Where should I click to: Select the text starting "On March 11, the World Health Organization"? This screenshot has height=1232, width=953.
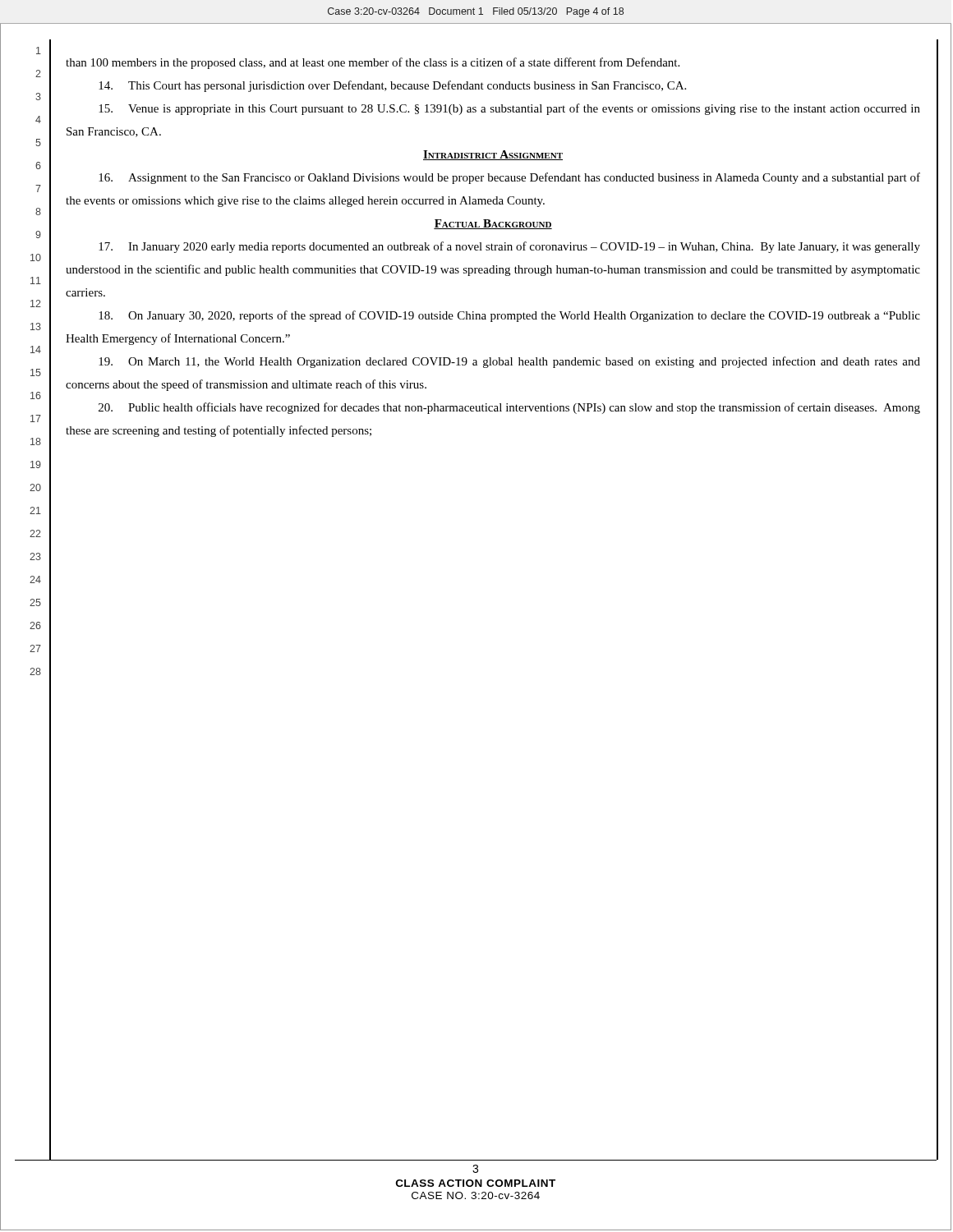(x=493, y=370)
